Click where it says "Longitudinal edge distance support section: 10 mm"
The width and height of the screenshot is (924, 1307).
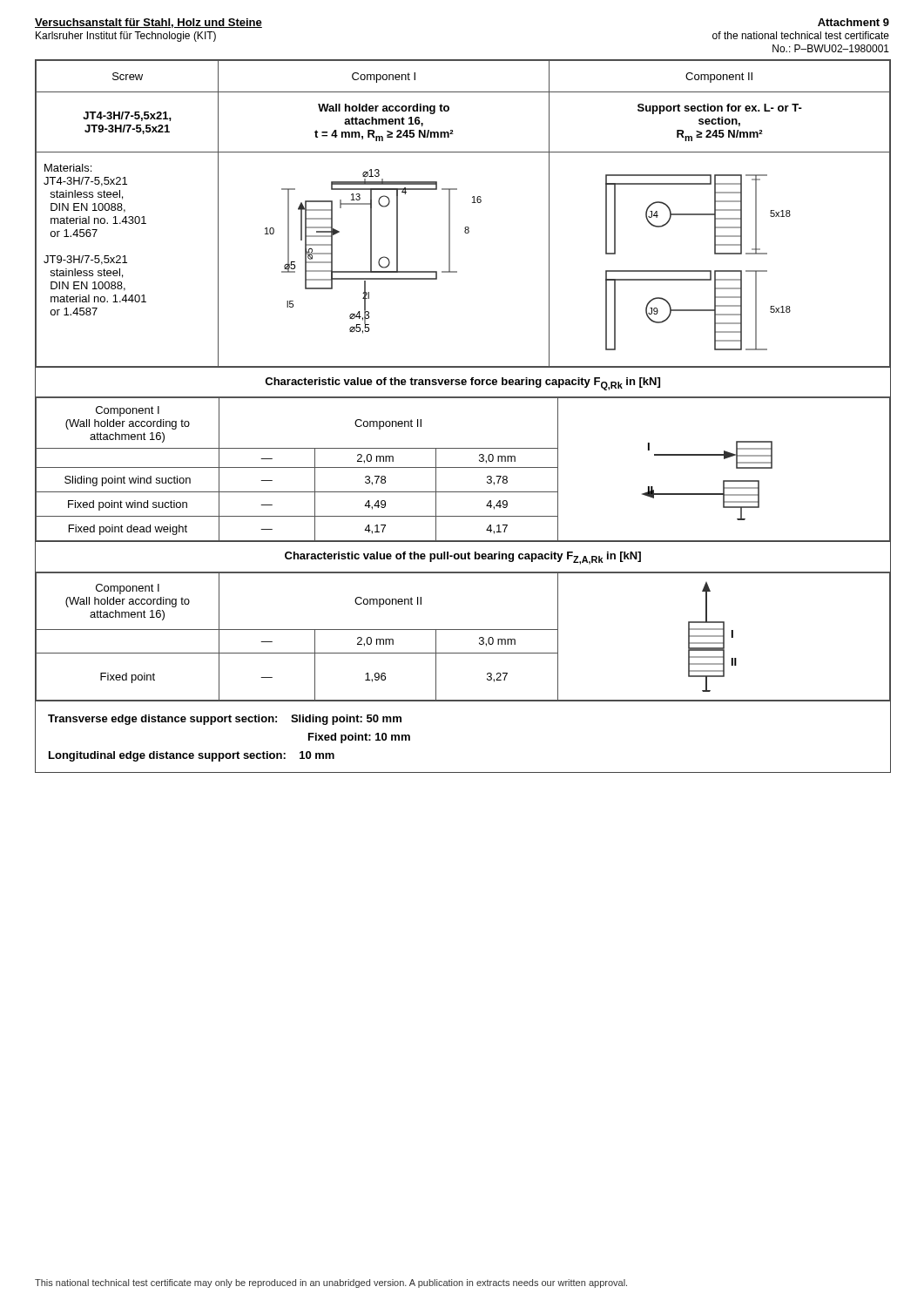191,755
